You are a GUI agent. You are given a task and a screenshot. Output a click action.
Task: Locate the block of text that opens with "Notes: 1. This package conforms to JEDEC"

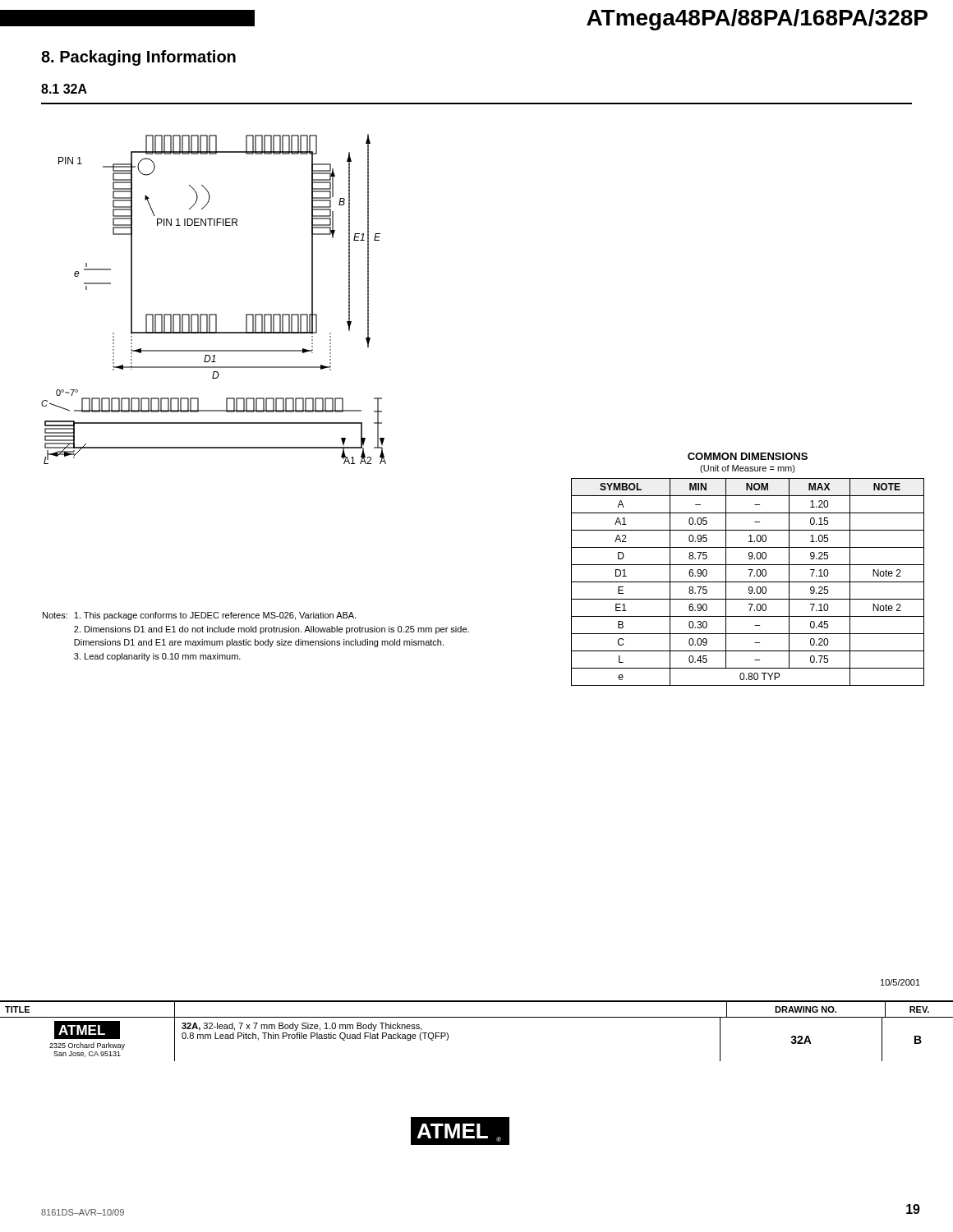tap(271, 636)
